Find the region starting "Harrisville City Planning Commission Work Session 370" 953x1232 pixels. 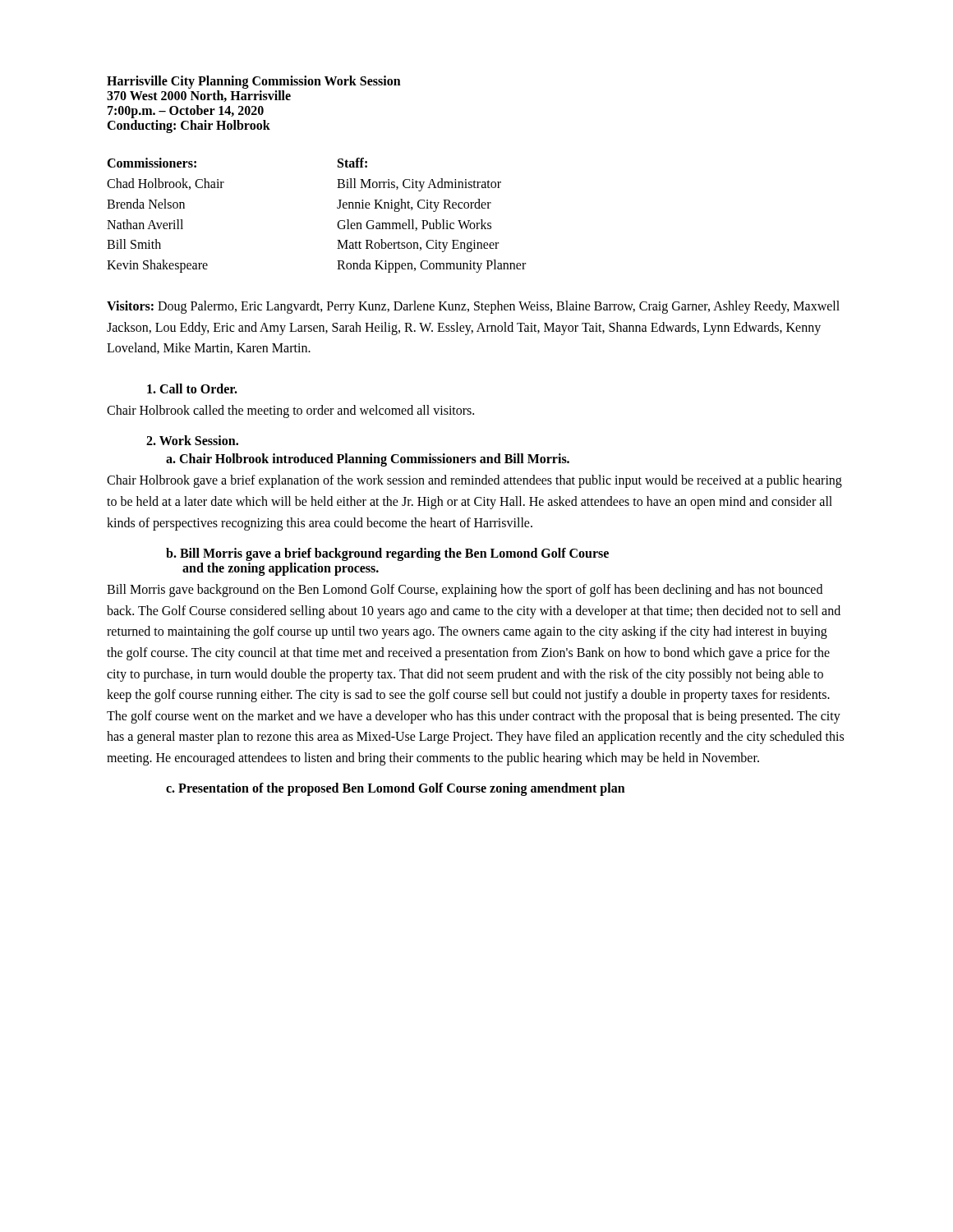[254, 103]
